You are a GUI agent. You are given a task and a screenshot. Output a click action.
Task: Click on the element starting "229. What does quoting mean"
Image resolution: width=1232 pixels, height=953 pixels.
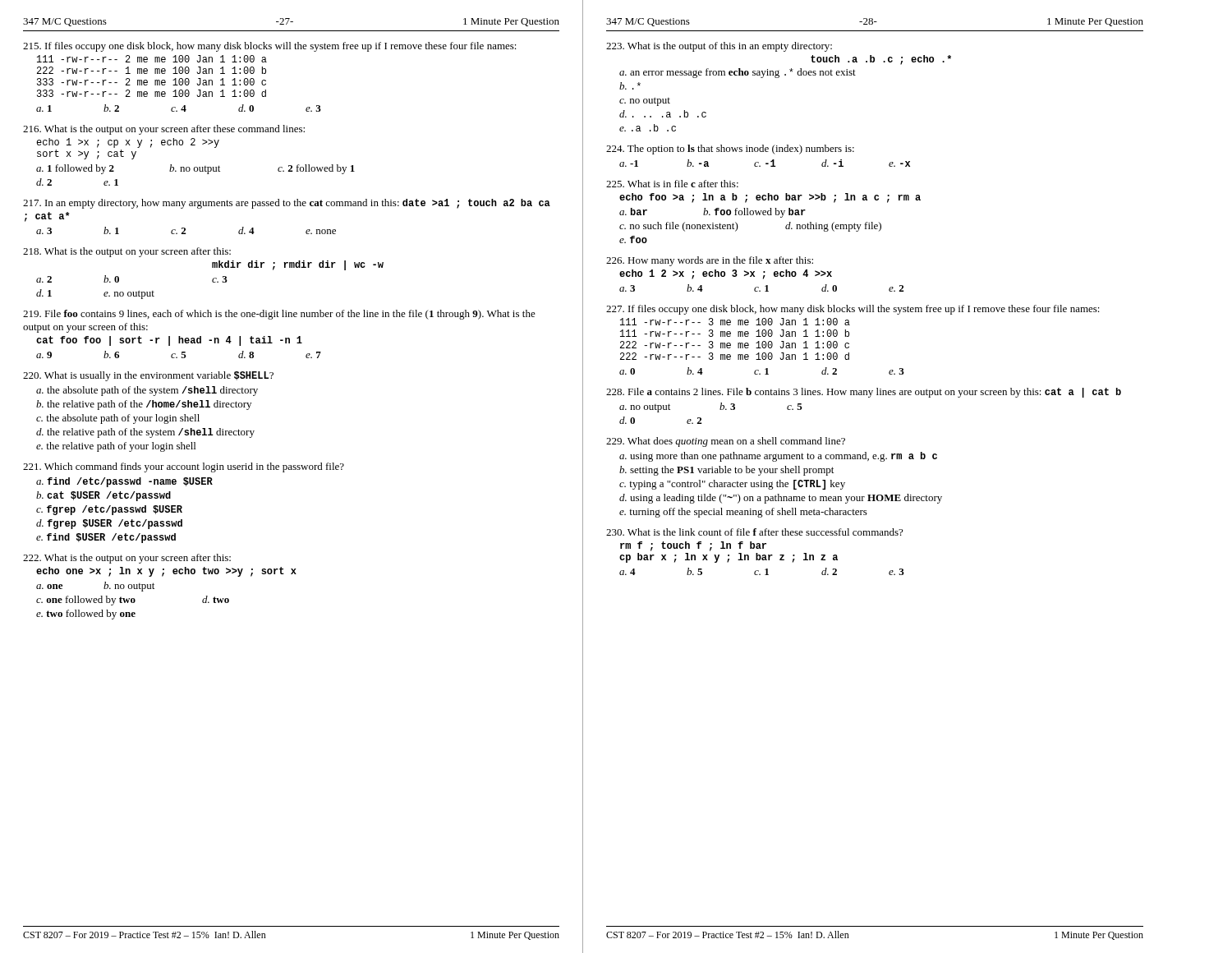pos(726,442)
